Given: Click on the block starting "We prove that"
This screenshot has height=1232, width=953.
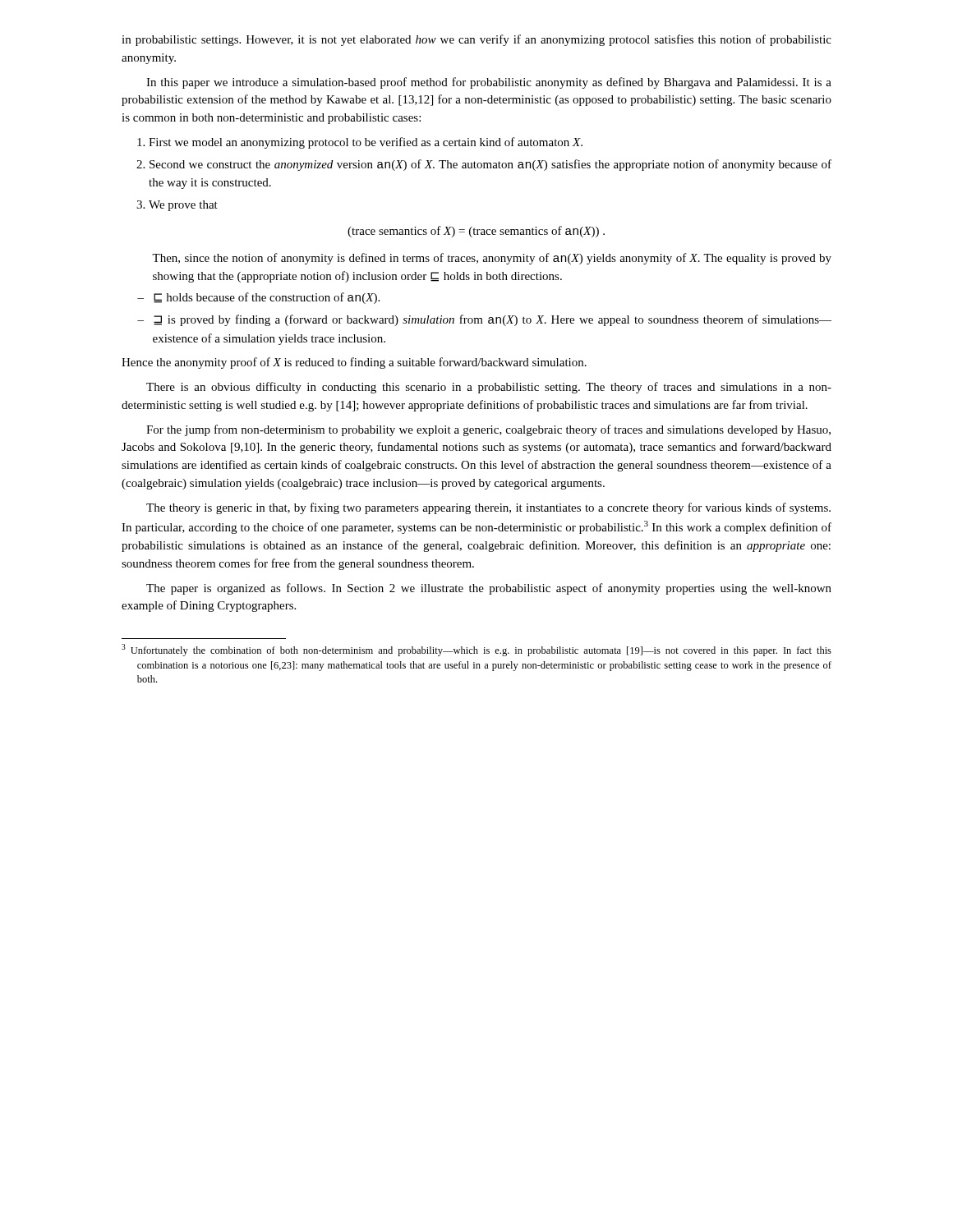Looking at the screenshot, I should click(183, 206).
